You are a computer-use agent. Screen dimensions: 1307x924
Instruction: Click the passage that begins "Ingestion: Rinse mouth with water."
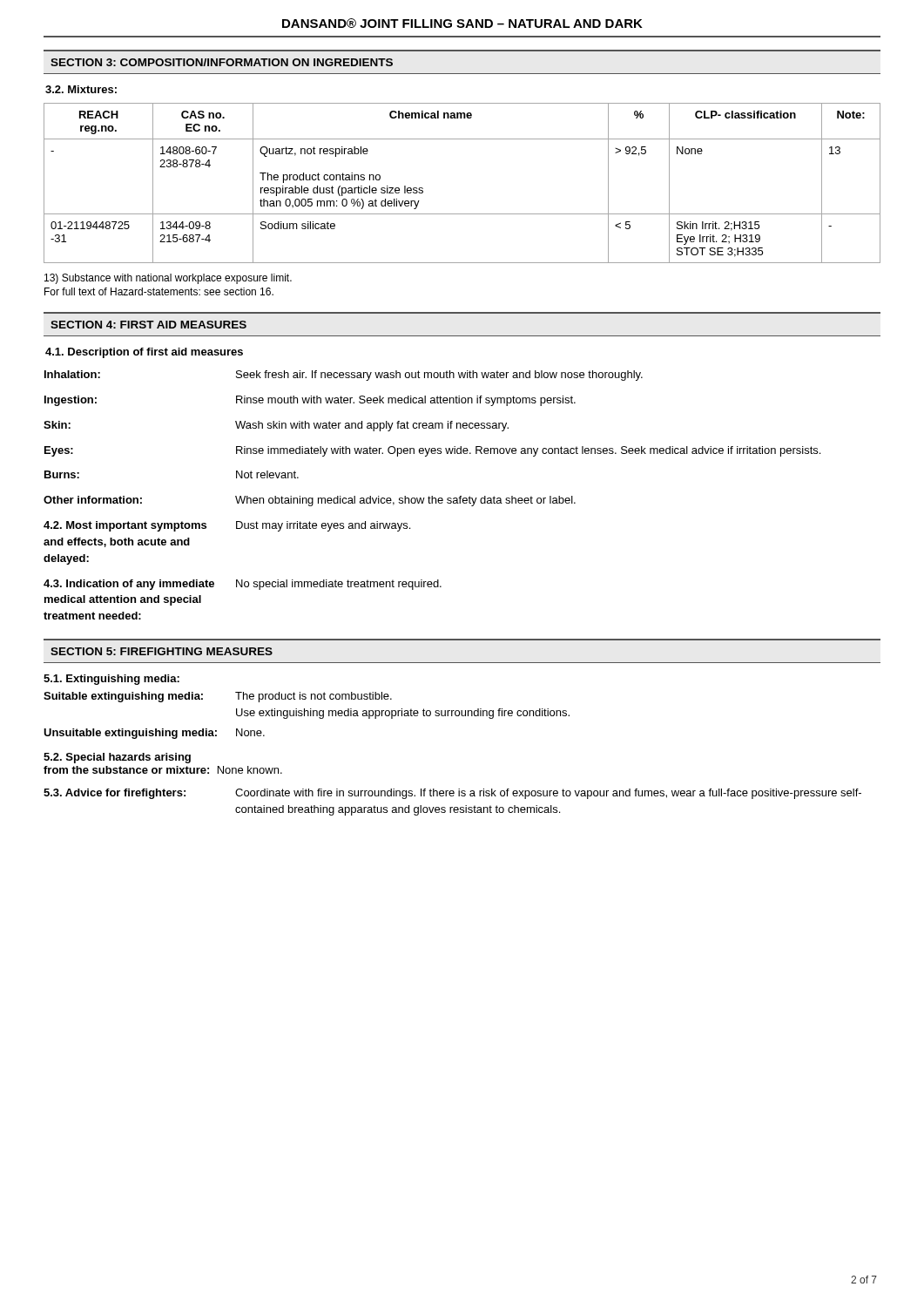[462, 400]
